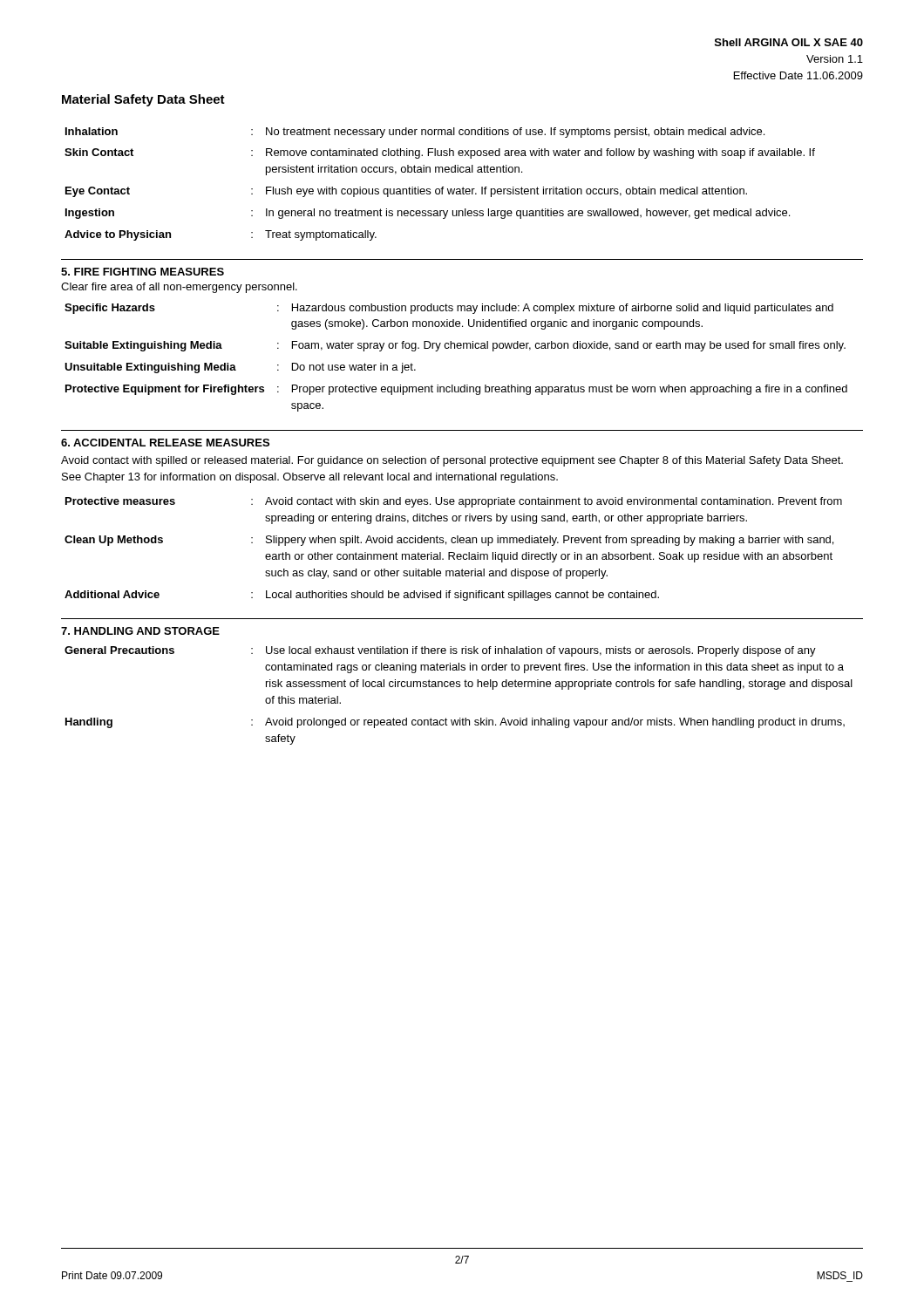This screenshot has width=924, height=1308.
Task: Locate the text block containing "Avoid contact with spilled"
Action: 452,468
